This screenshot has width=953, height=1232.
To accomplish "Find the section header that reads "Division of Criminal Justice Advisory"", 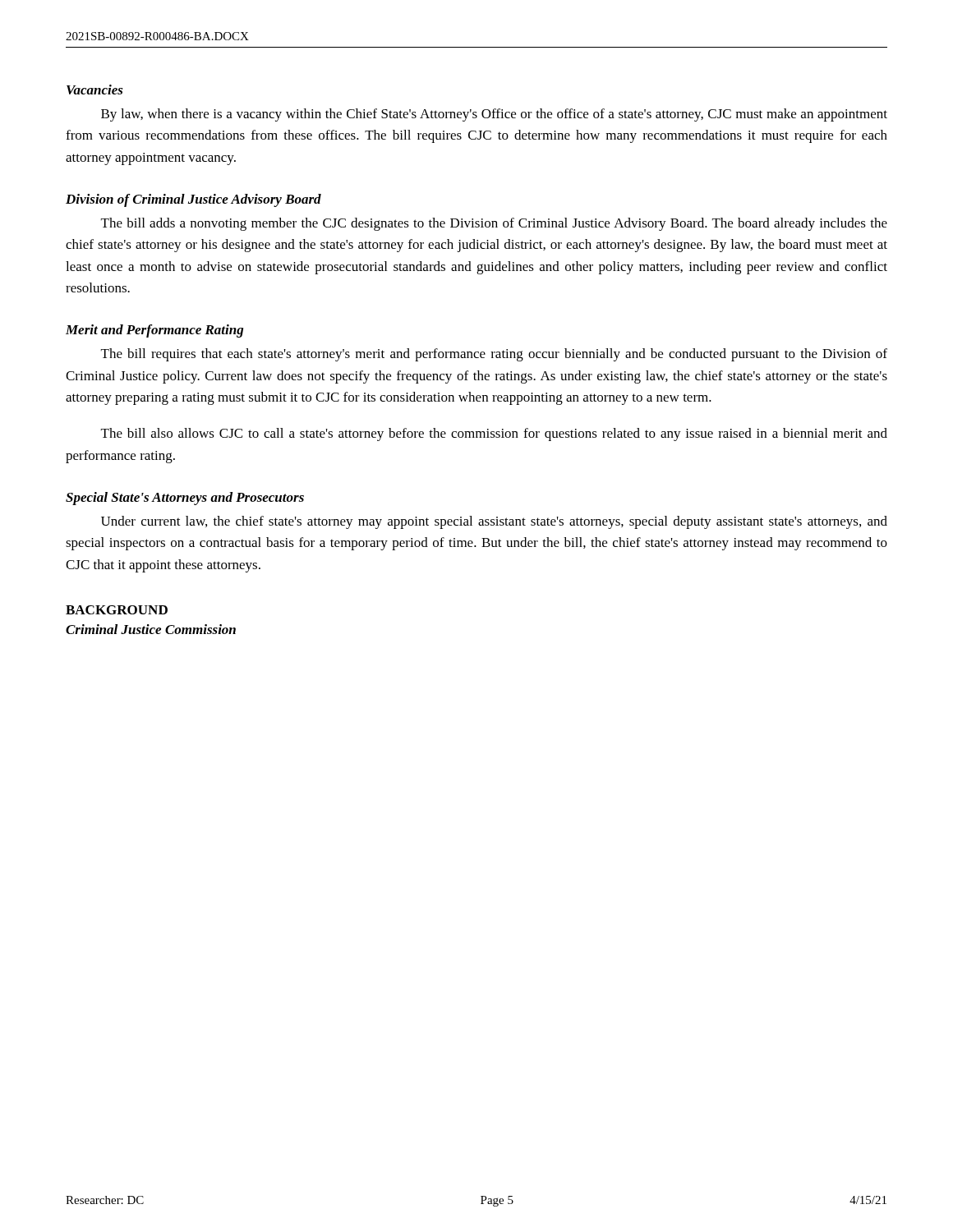I will click(193, 199).
